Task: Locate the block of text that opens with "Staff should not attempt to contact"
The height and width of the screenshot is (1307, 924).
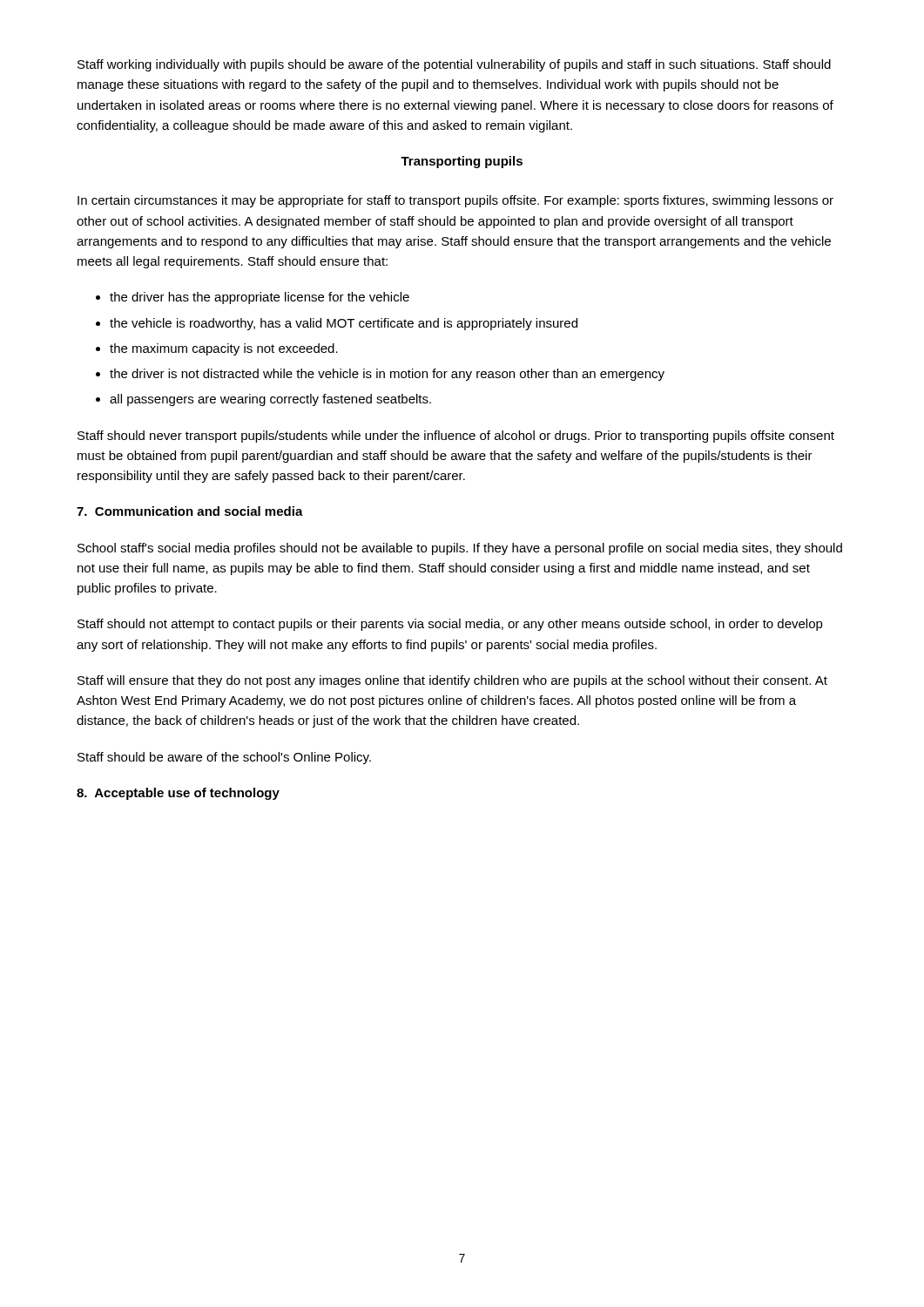Action: coord(462,634)
